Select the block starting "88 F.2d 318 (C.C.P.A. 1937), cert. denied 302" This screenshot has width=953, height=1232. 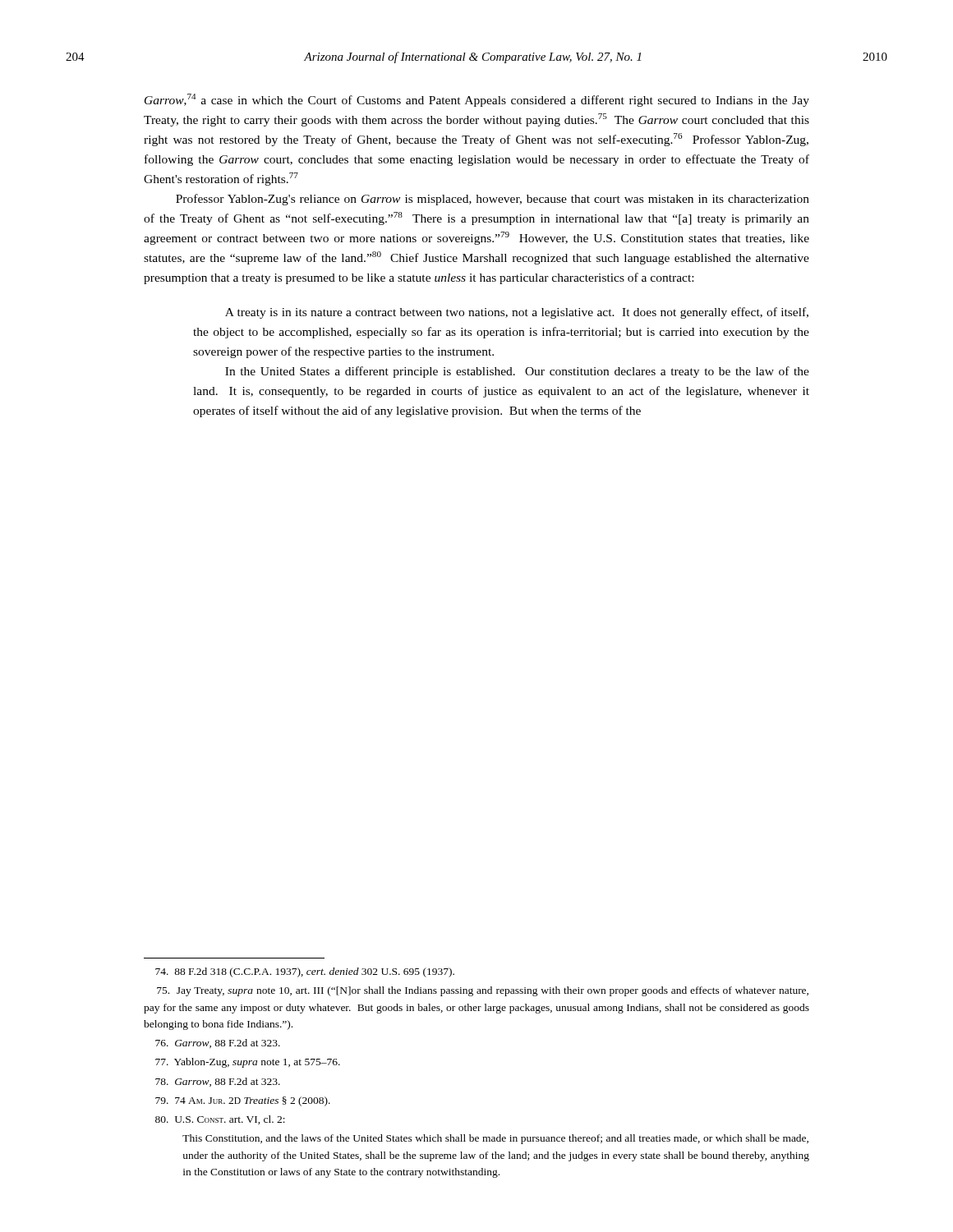pyautogui.click(x=305, y=972)
